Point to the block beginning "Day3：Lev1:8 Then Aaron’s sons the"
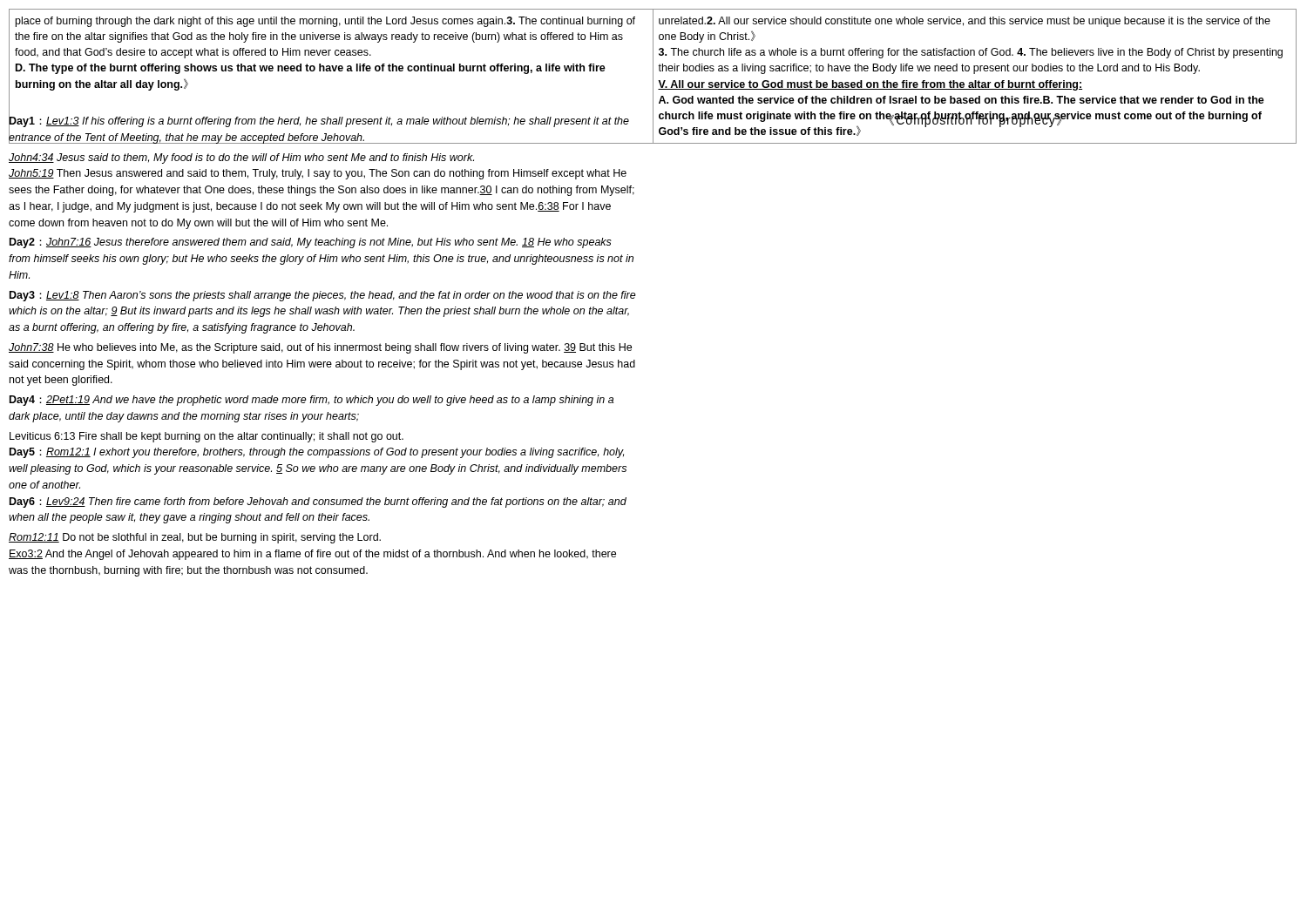 pos(322,311)
